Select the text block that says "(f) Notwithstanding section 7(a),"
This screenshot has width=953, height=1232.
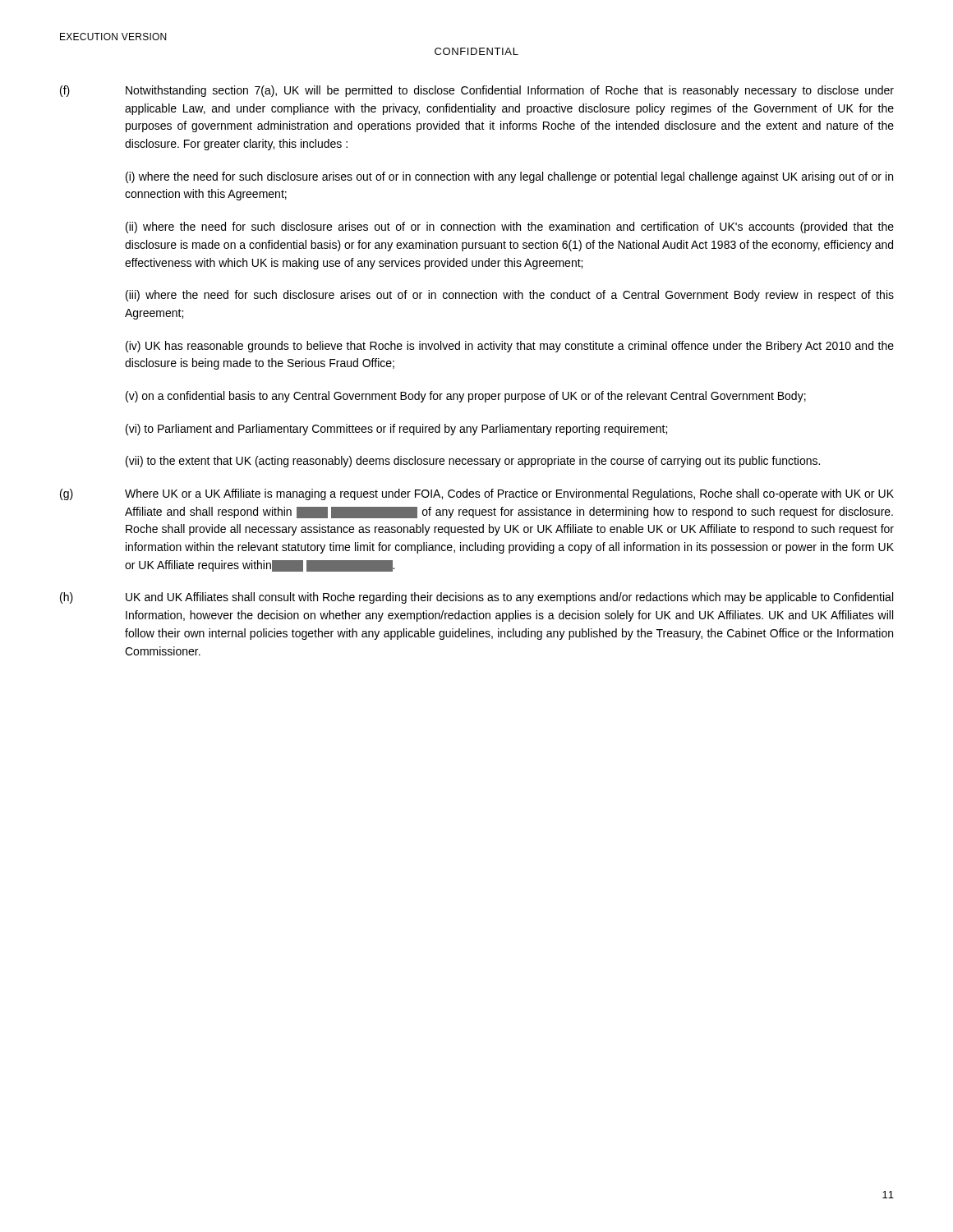click(x=476, y=118)
